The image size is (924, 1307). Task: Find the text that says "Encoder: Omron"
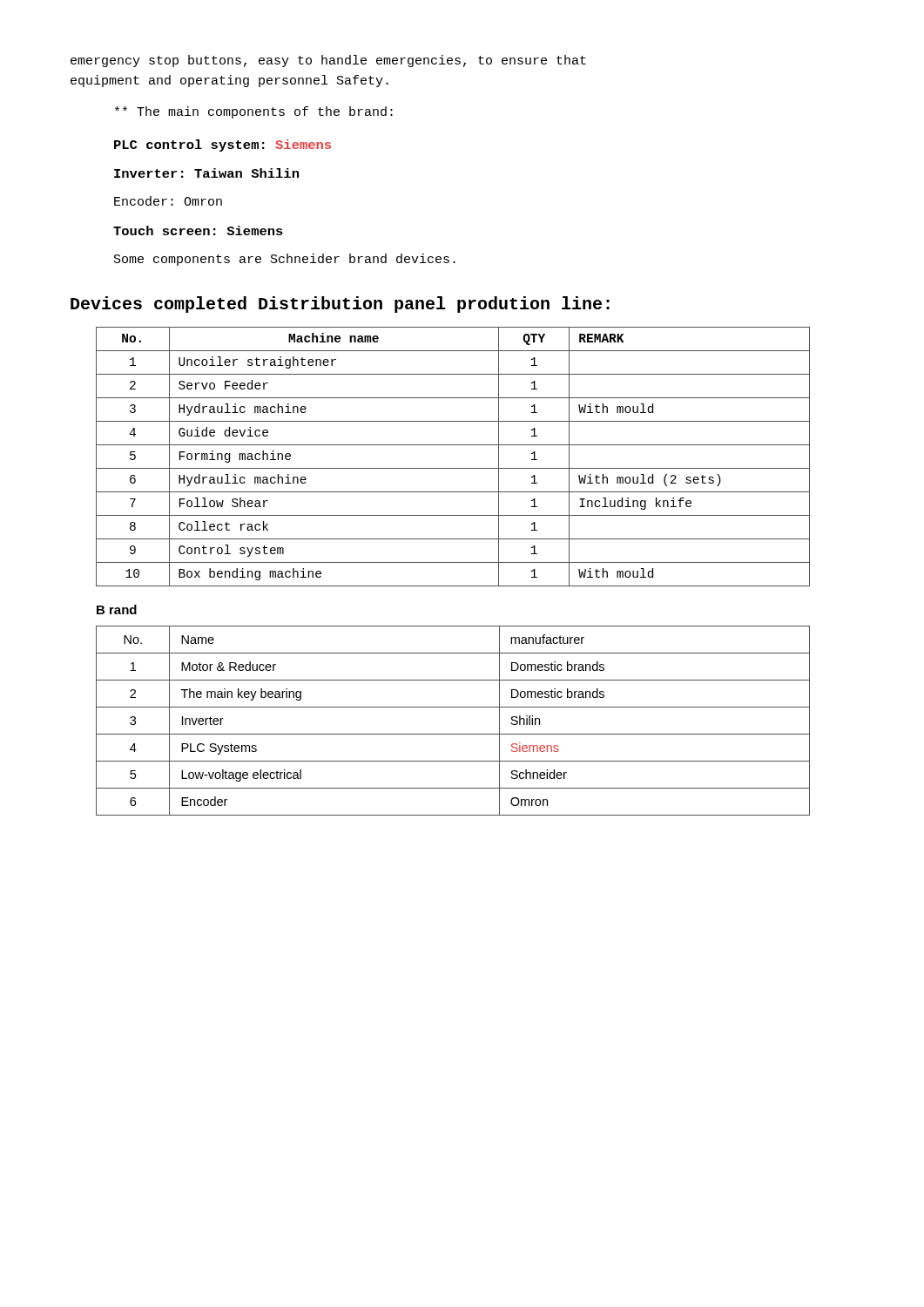(168, 203)
